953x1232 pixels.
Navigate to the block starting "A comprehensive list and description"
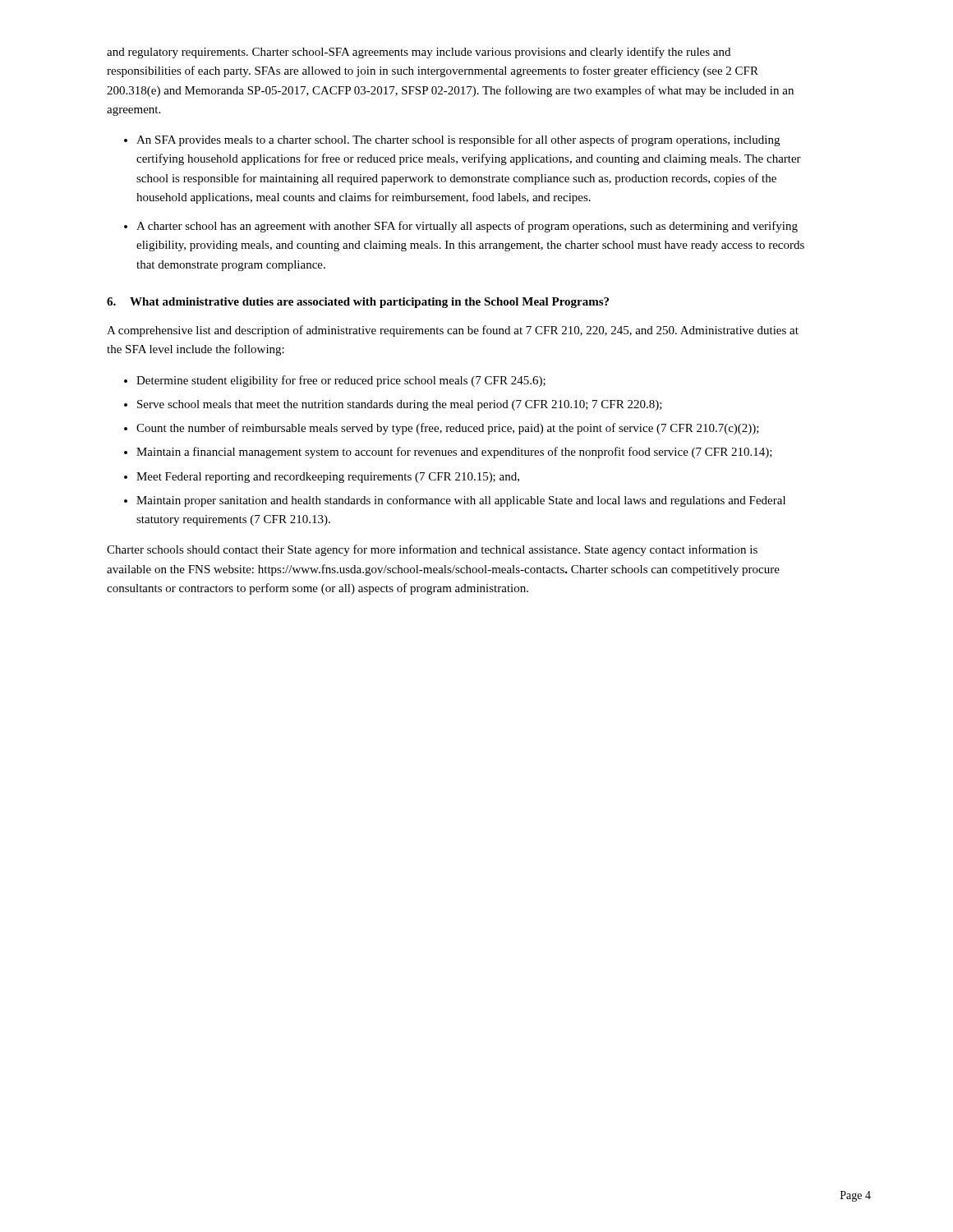[x=453, y=340]
